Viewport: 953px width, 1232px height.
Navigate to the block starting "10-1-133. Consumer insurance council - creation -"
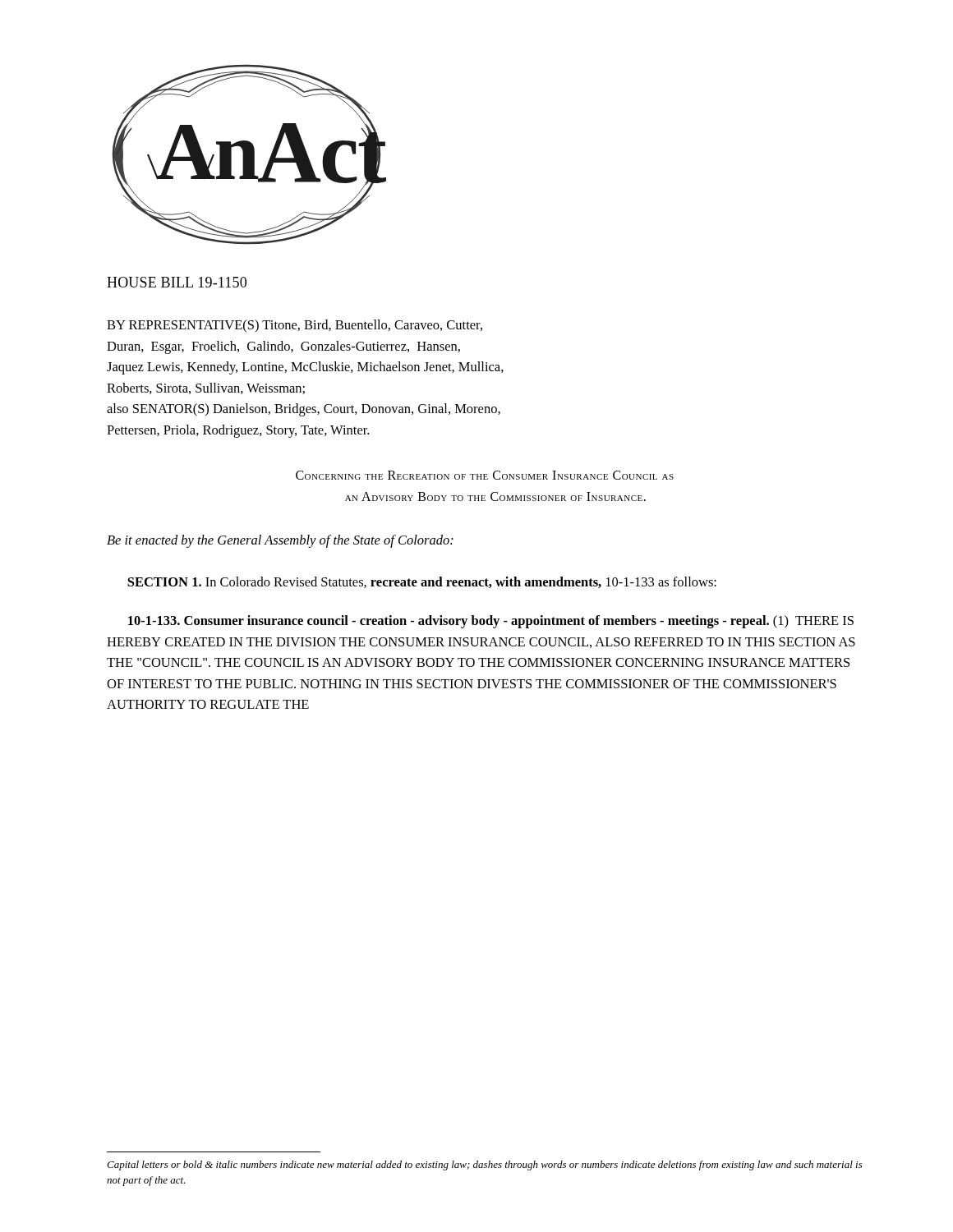click(481, 663)
